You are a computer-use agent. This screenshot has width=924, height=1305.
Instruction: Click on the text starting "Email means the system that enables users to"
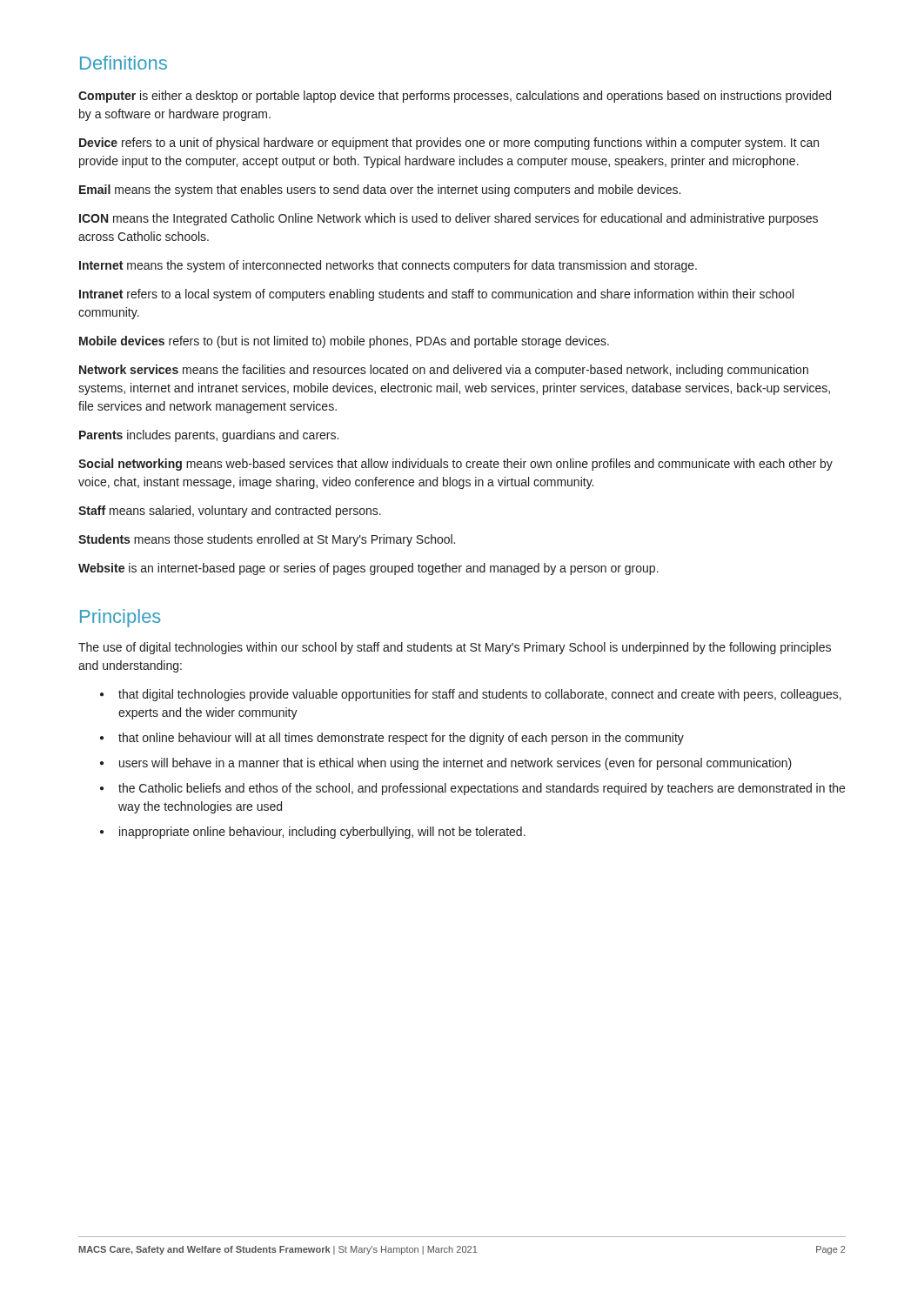tap(380, 190)
